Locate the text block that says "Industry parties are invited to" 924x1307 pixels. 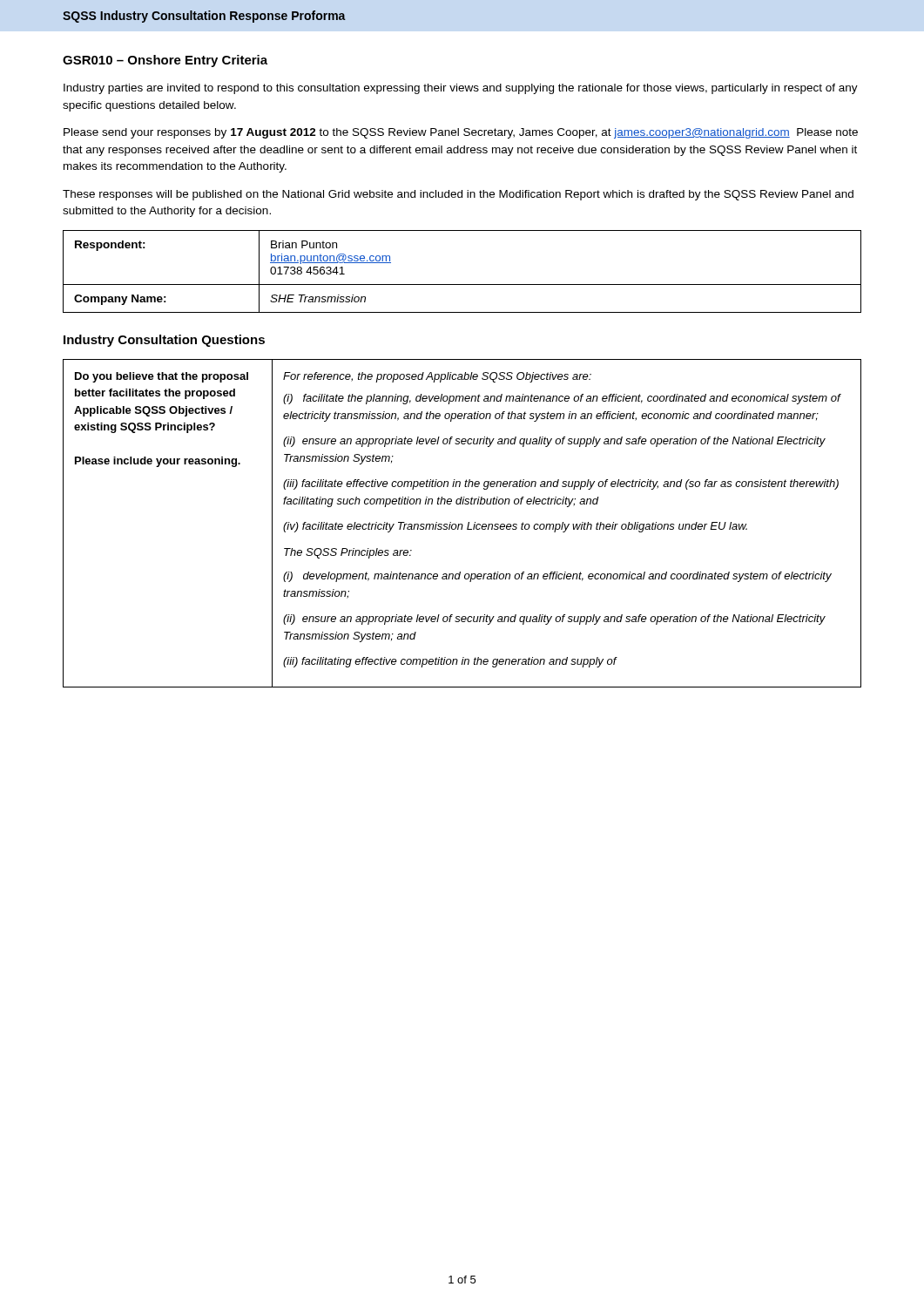tap(460, 96)
